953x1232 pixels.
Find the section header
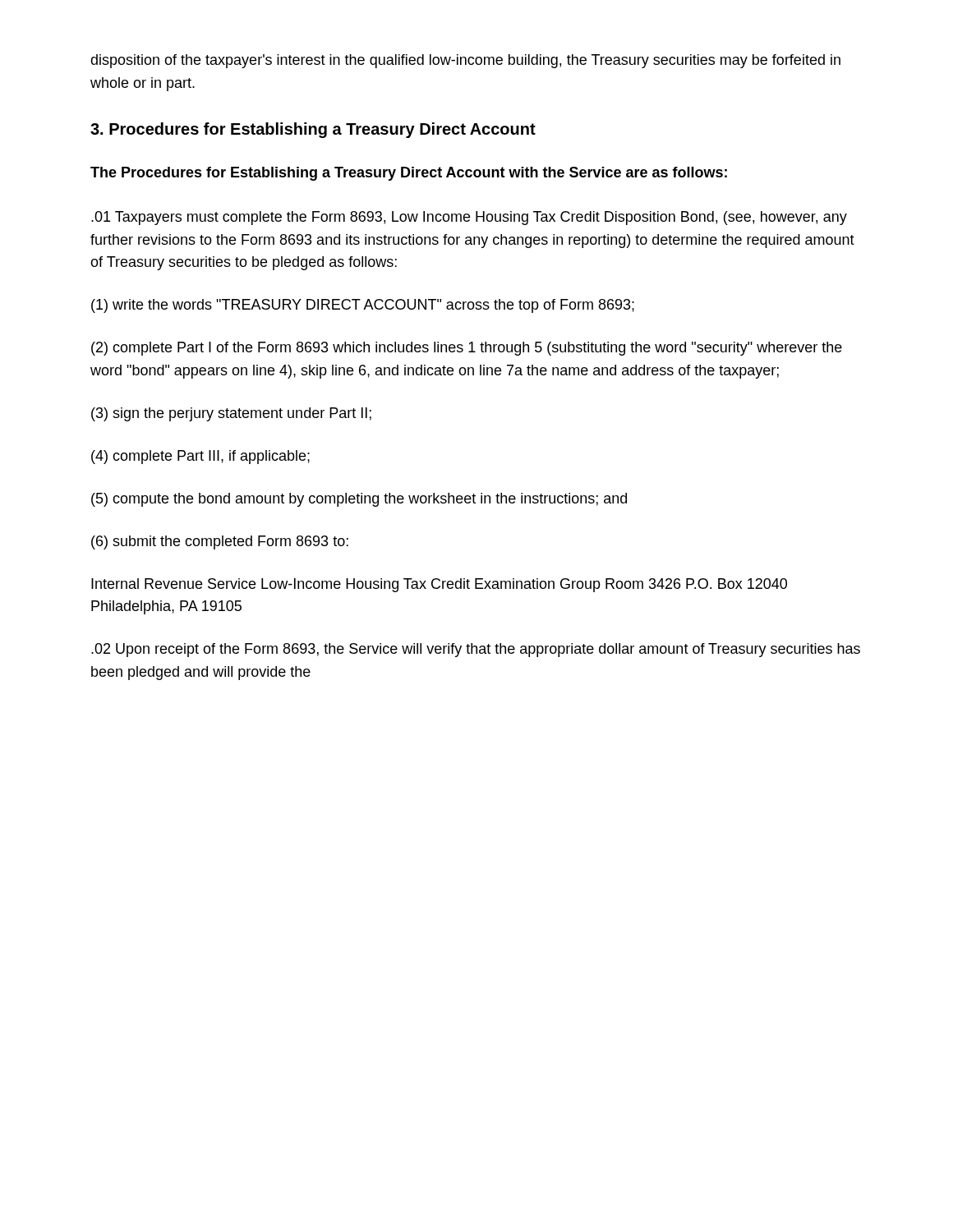(x=313, y=129)
